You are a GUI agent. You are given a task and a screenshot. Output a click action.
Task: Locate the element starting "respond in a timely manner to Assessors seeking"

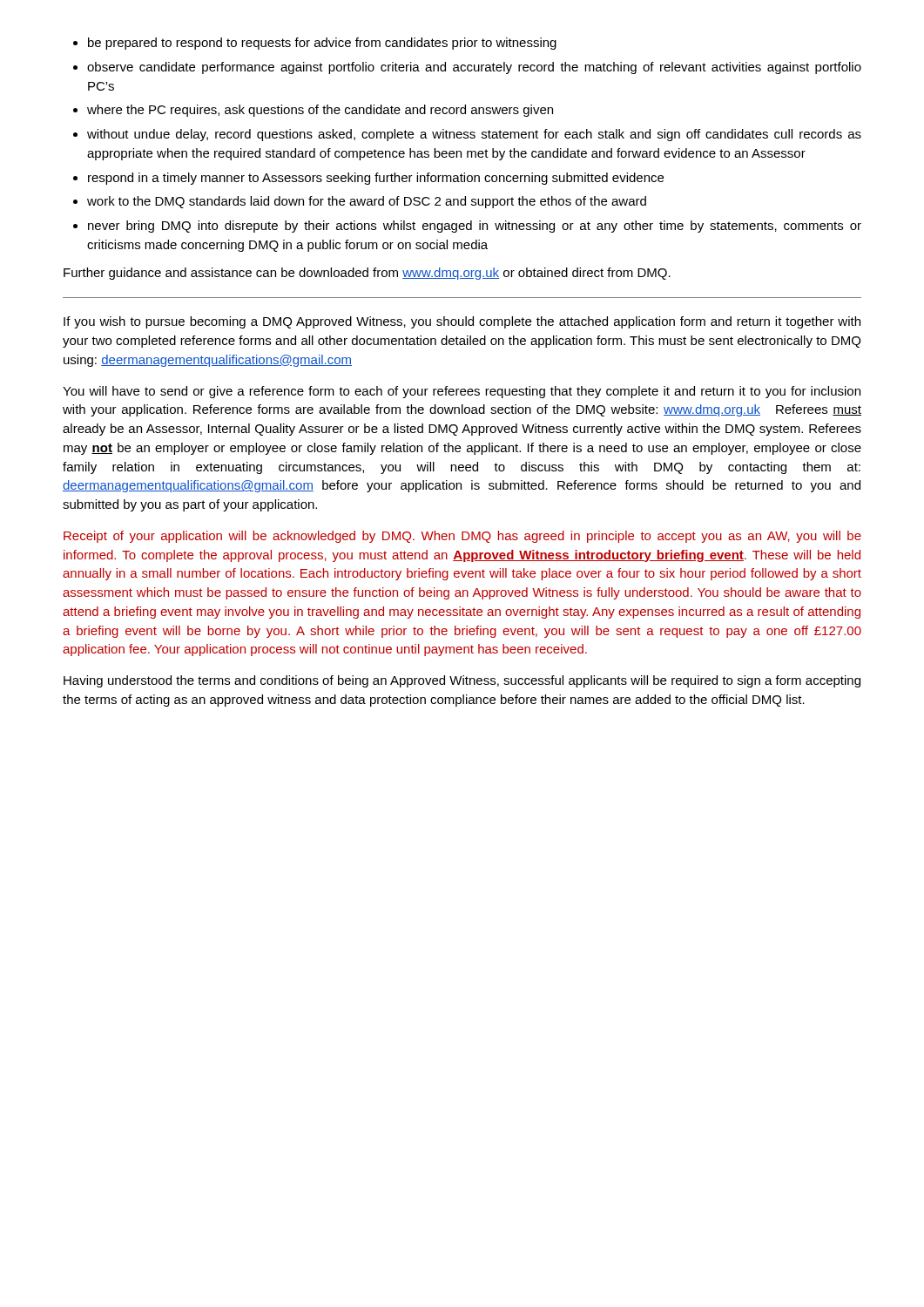click(474, 177)
